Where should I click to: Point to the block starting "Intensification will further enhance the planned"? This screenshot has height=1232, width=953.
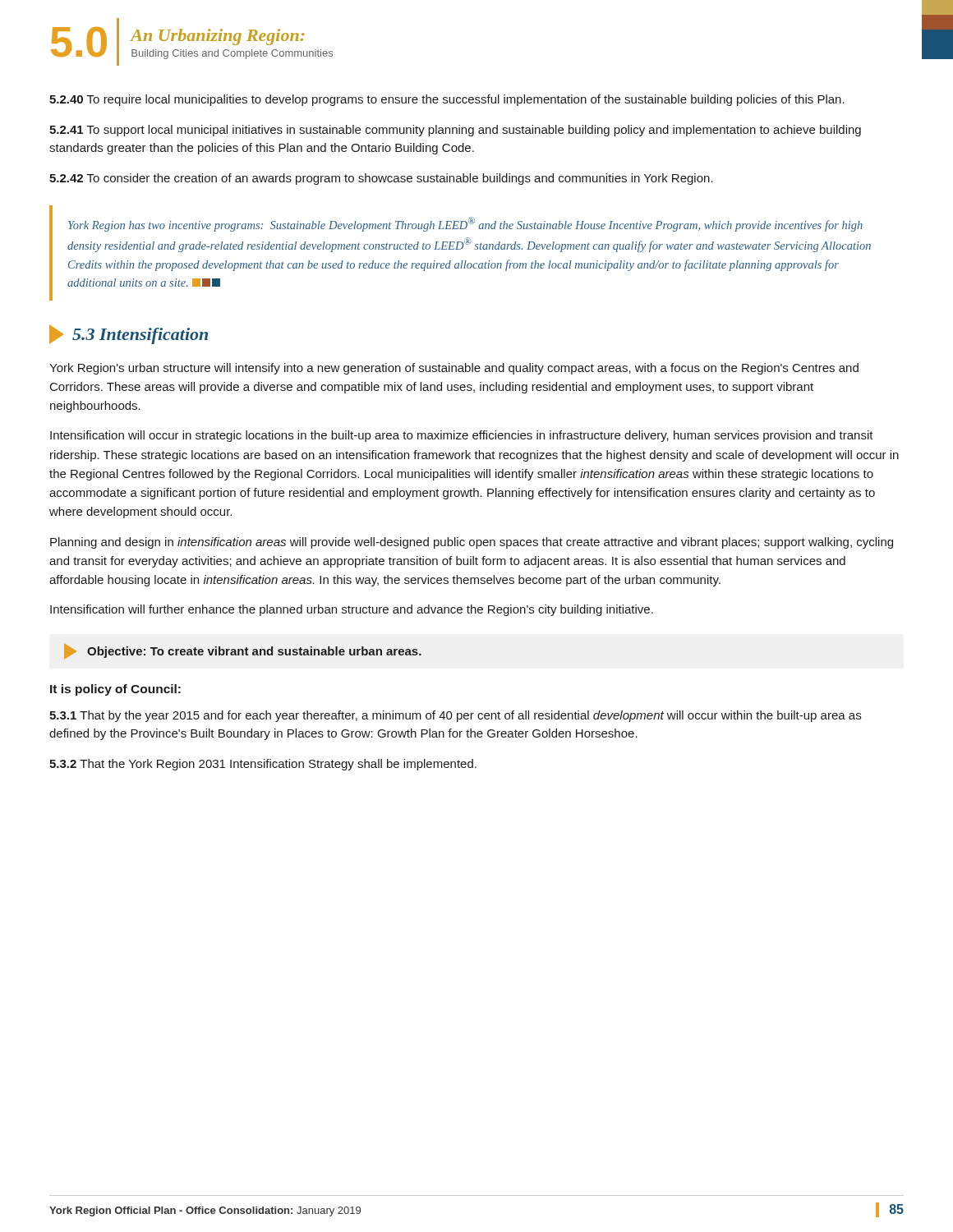(352, 609)
